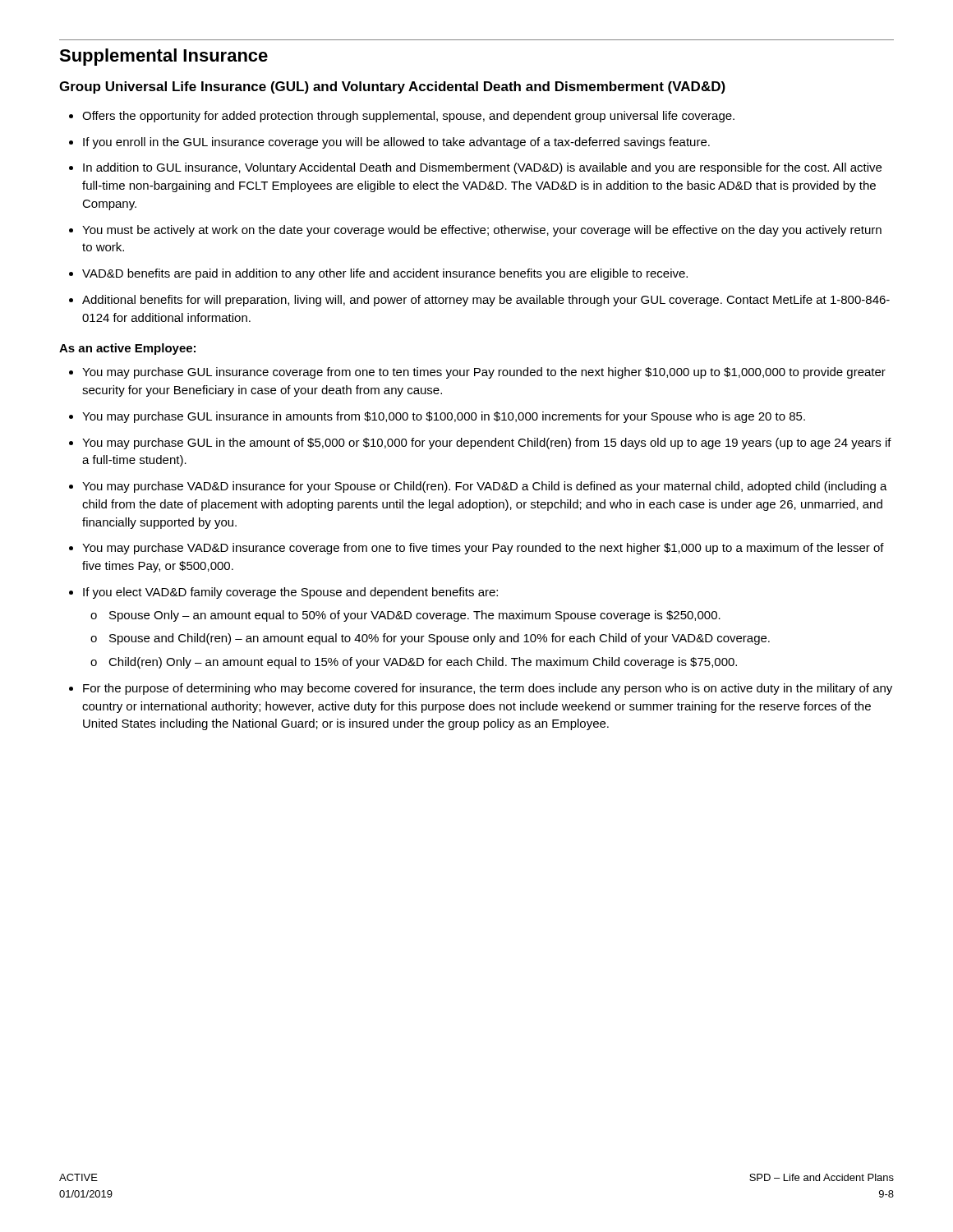
Task: Find the block on this page that starts "In addition to GUL insurance, Voluntary Accidental Death"
Action: point(482,185)
